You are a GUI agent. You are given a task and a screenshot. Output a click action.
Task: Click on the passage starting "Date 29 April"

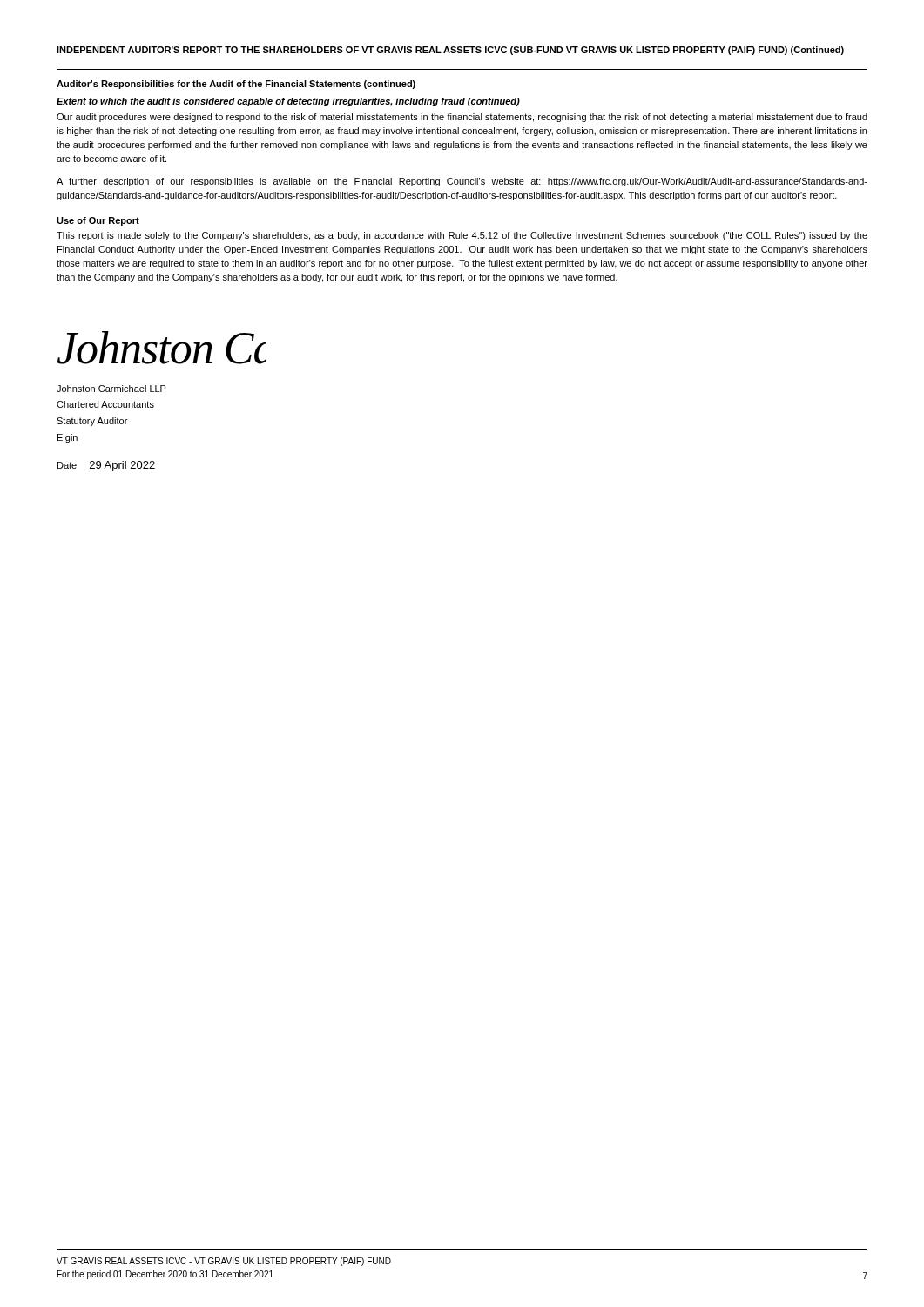pos(106,464)
